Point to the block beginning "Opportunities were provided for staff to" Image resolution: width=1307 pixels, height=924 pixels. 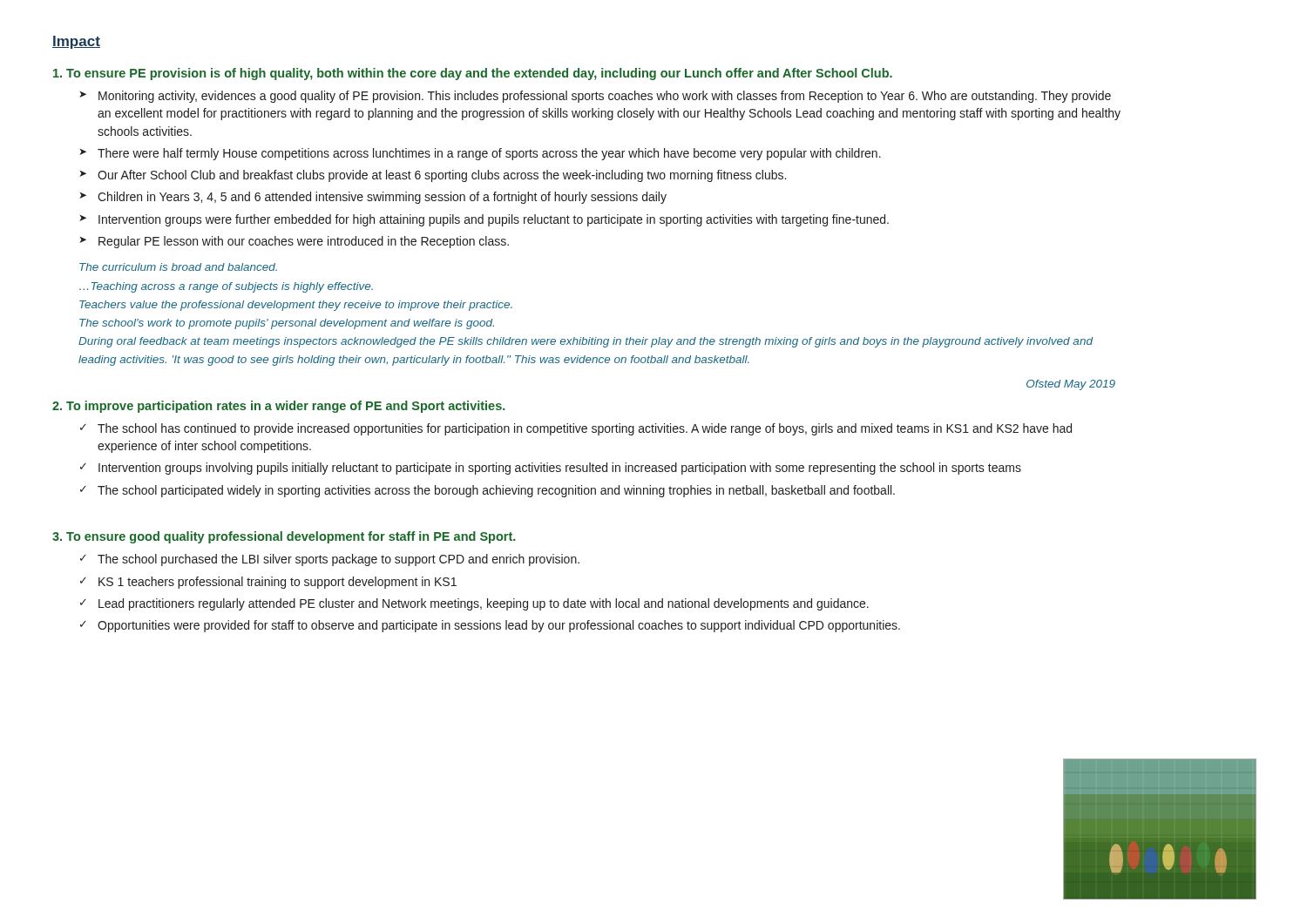tap(499, 626)
